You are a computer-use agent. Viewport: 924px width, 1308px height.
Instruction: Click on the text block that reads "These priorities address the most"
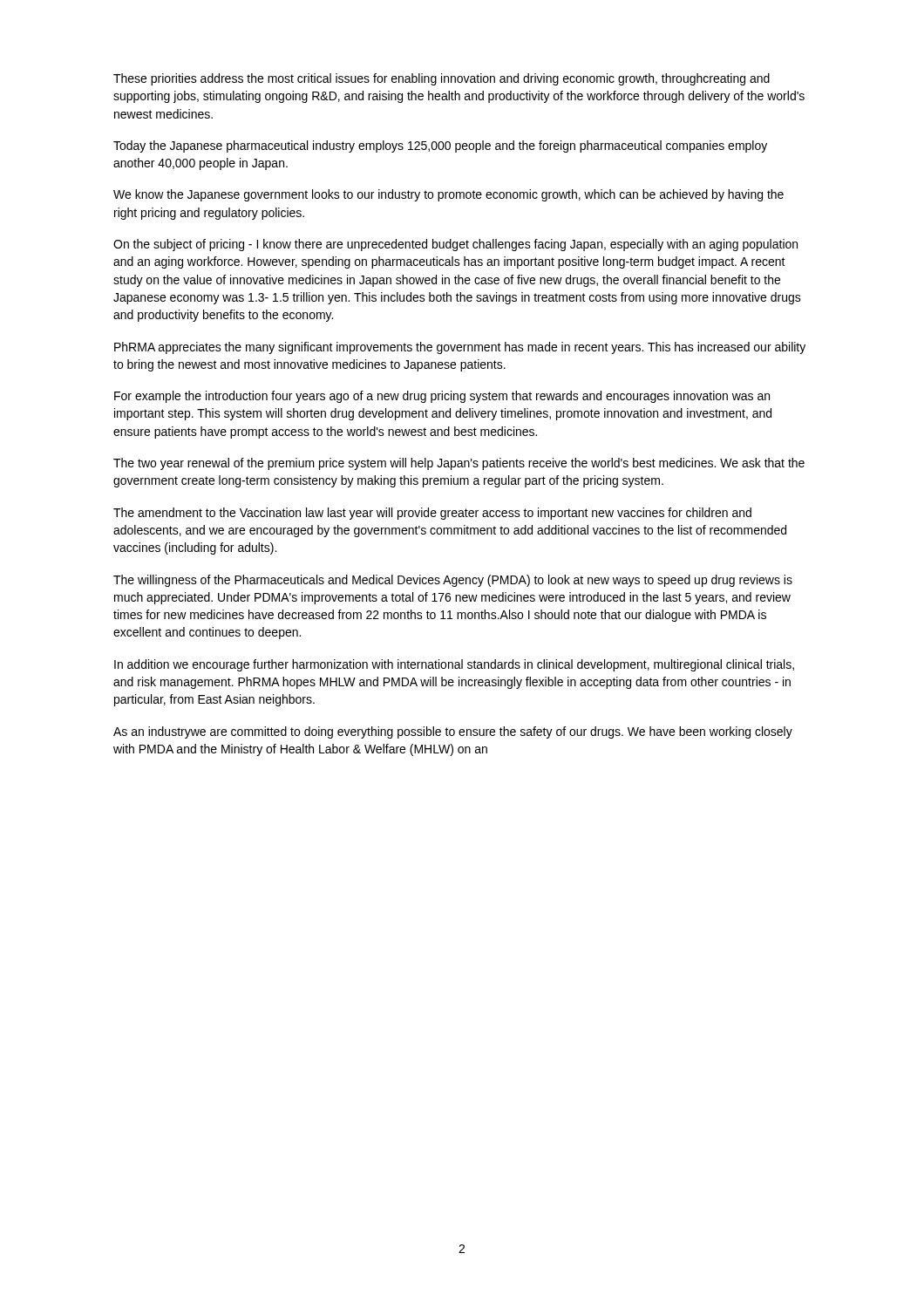459,96
